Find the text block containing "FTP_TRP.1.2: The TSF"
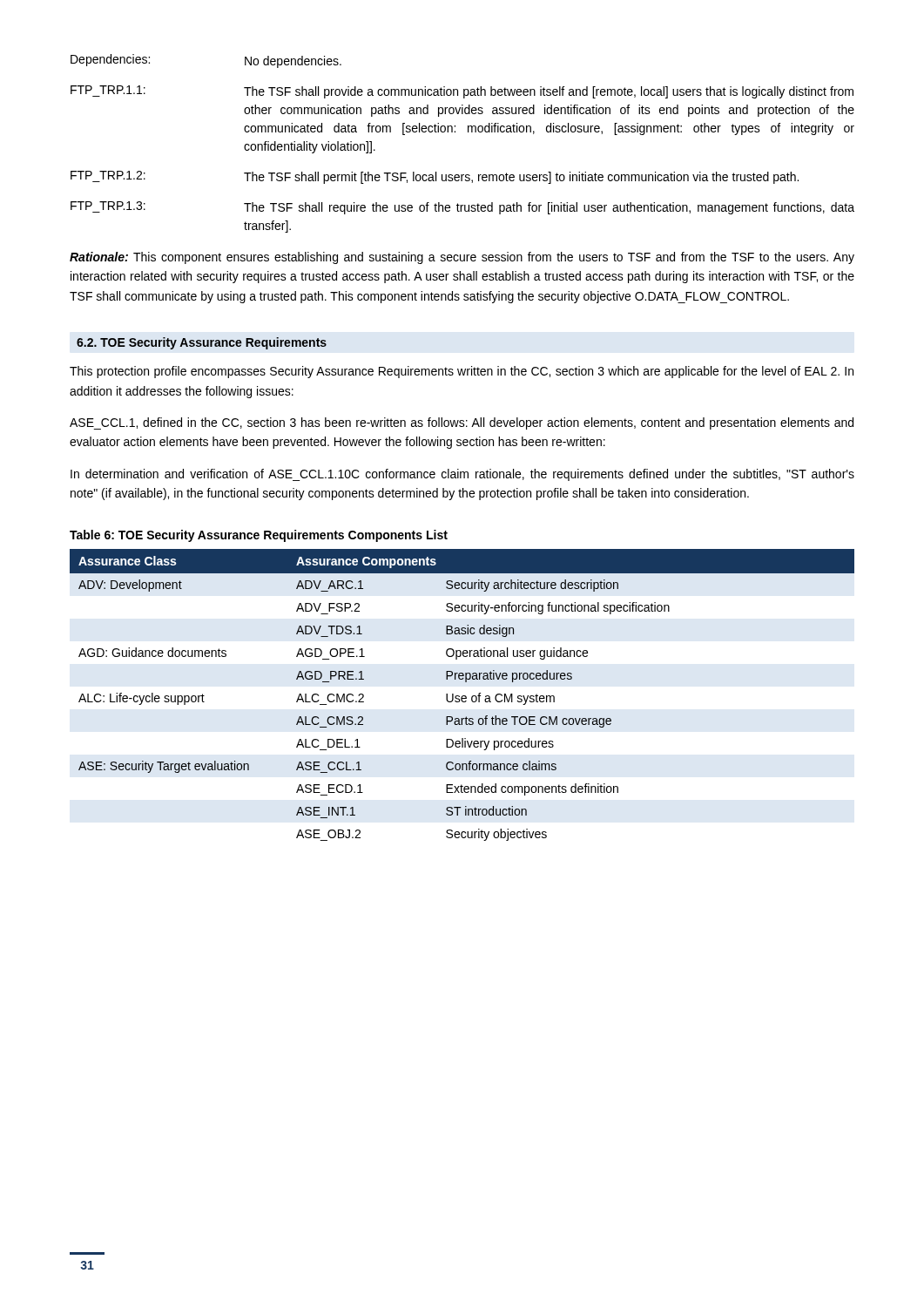The image size is (924, 1307). click(462, 177)
